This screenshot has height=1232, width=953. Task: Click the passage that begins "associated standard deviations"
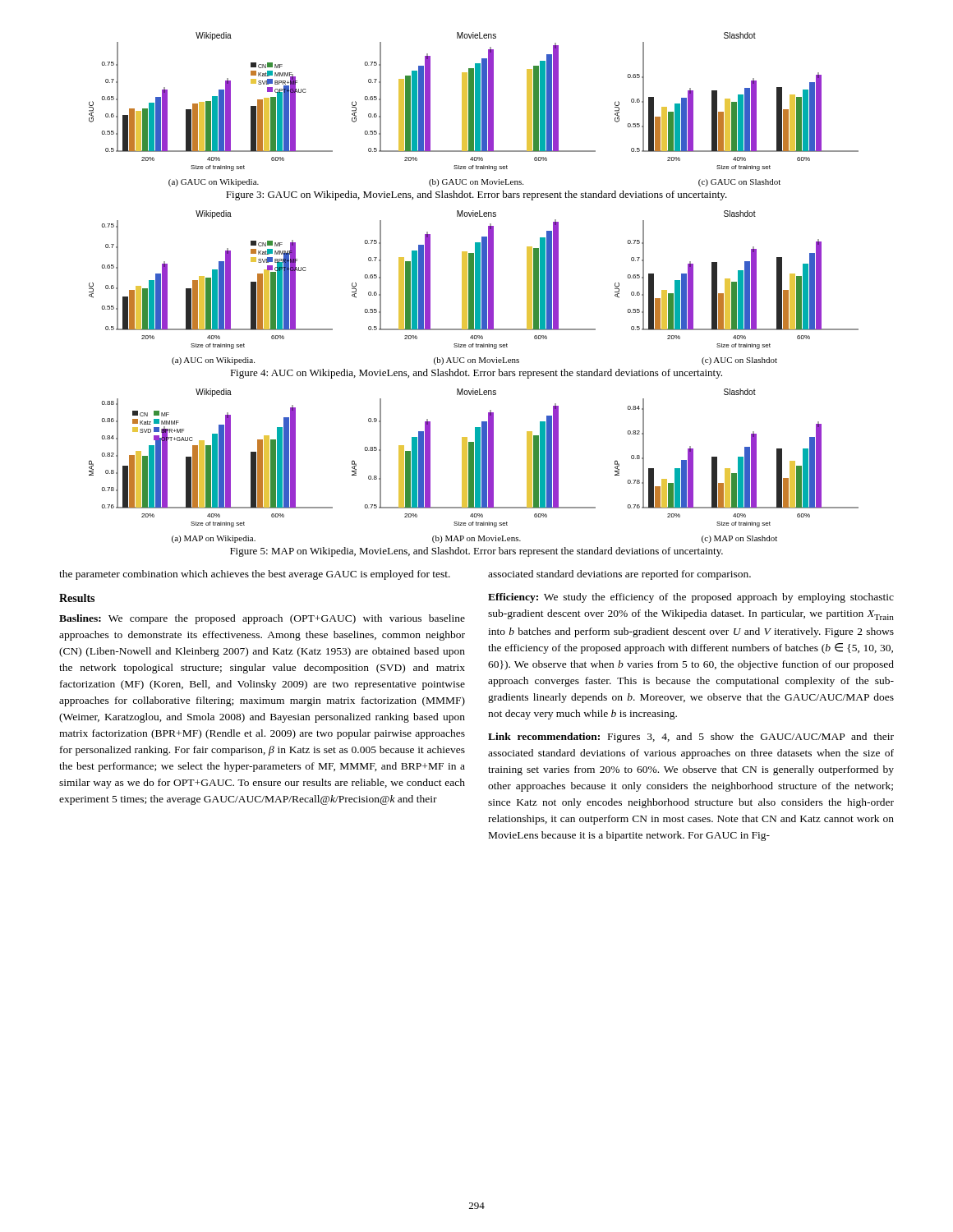click(x=620, y=574)
